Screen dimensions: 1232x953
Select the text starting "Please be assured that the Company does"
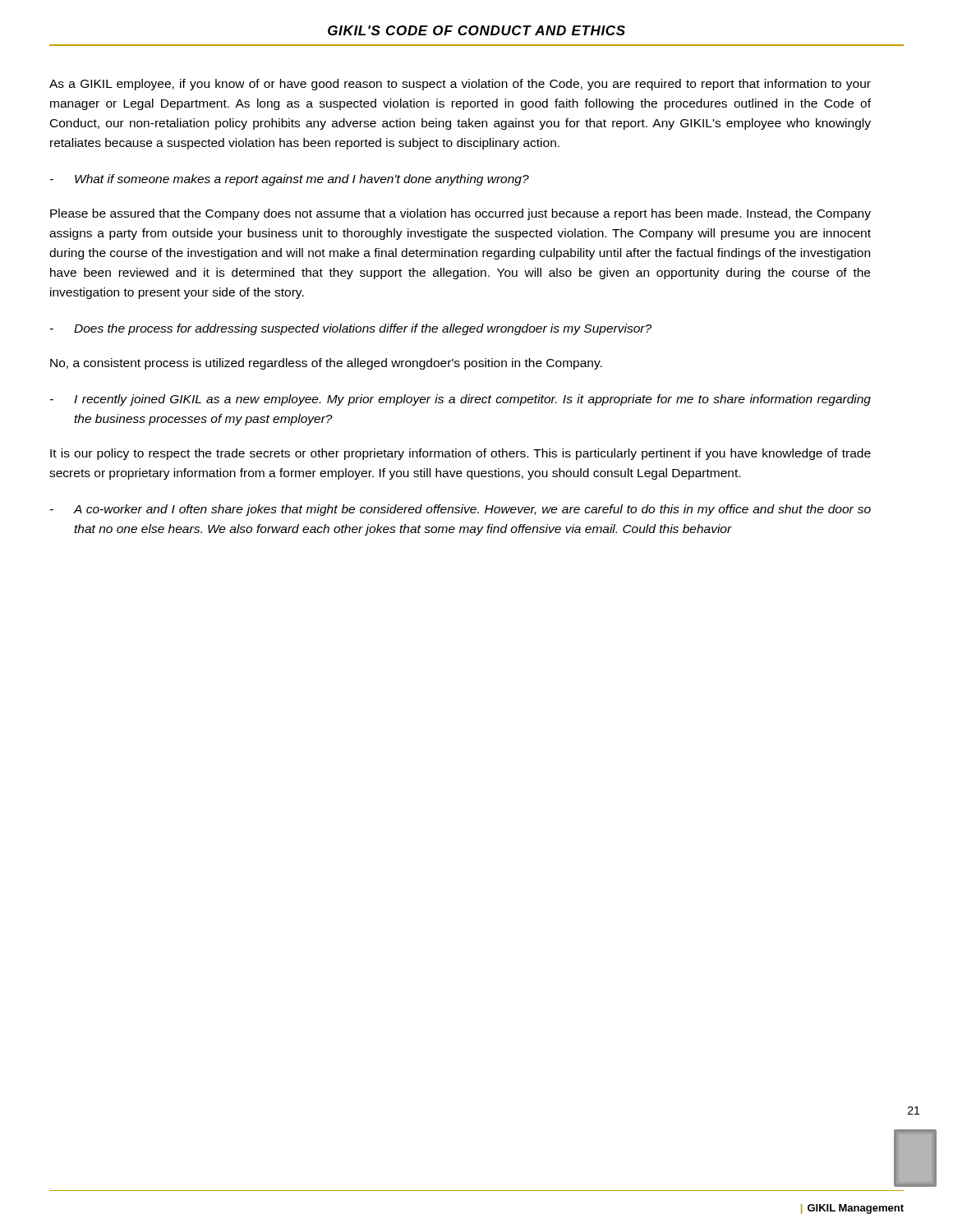[x=460, y=253]
